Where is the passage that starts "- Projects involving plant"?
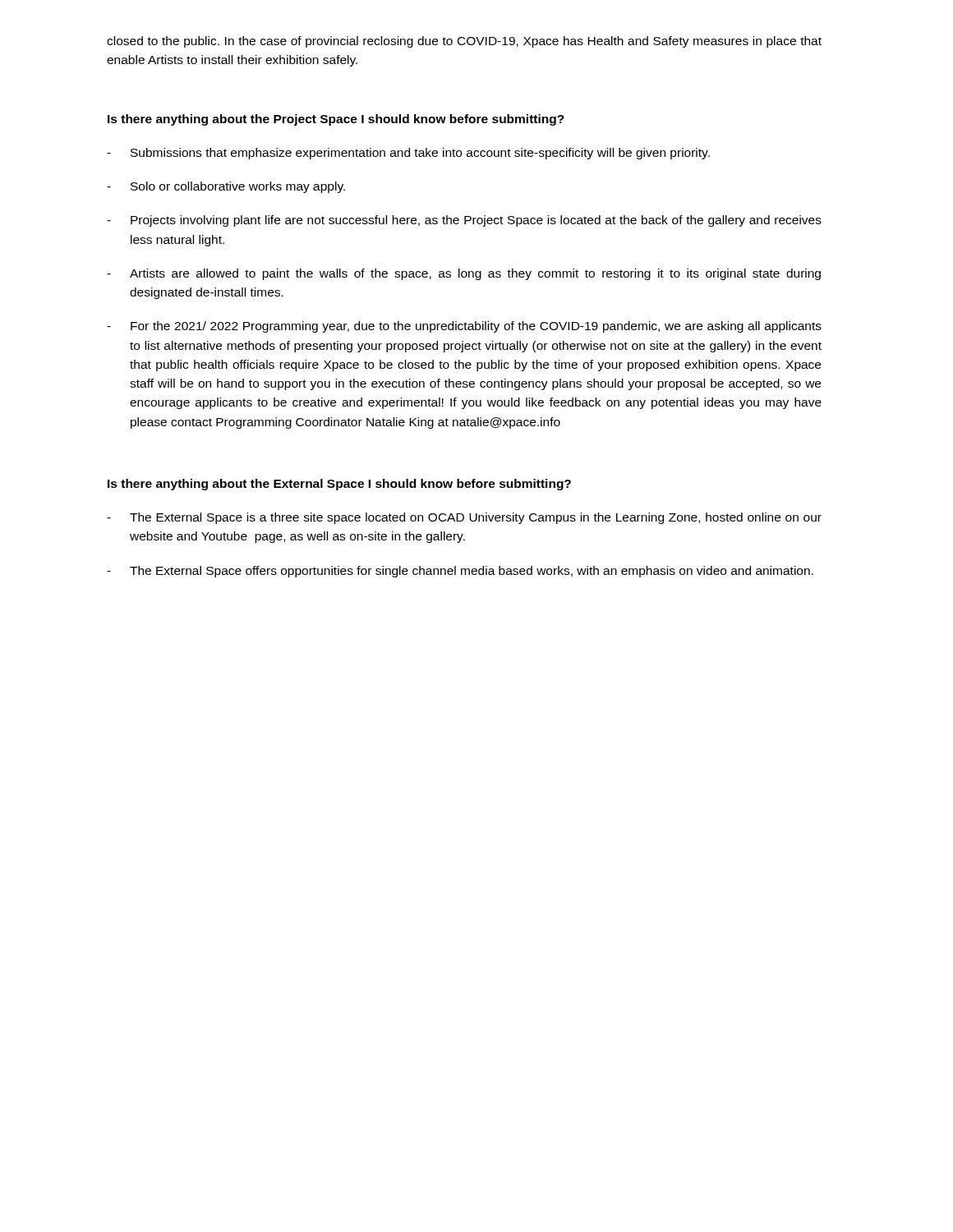953x1232 pixels. point(464,230)
